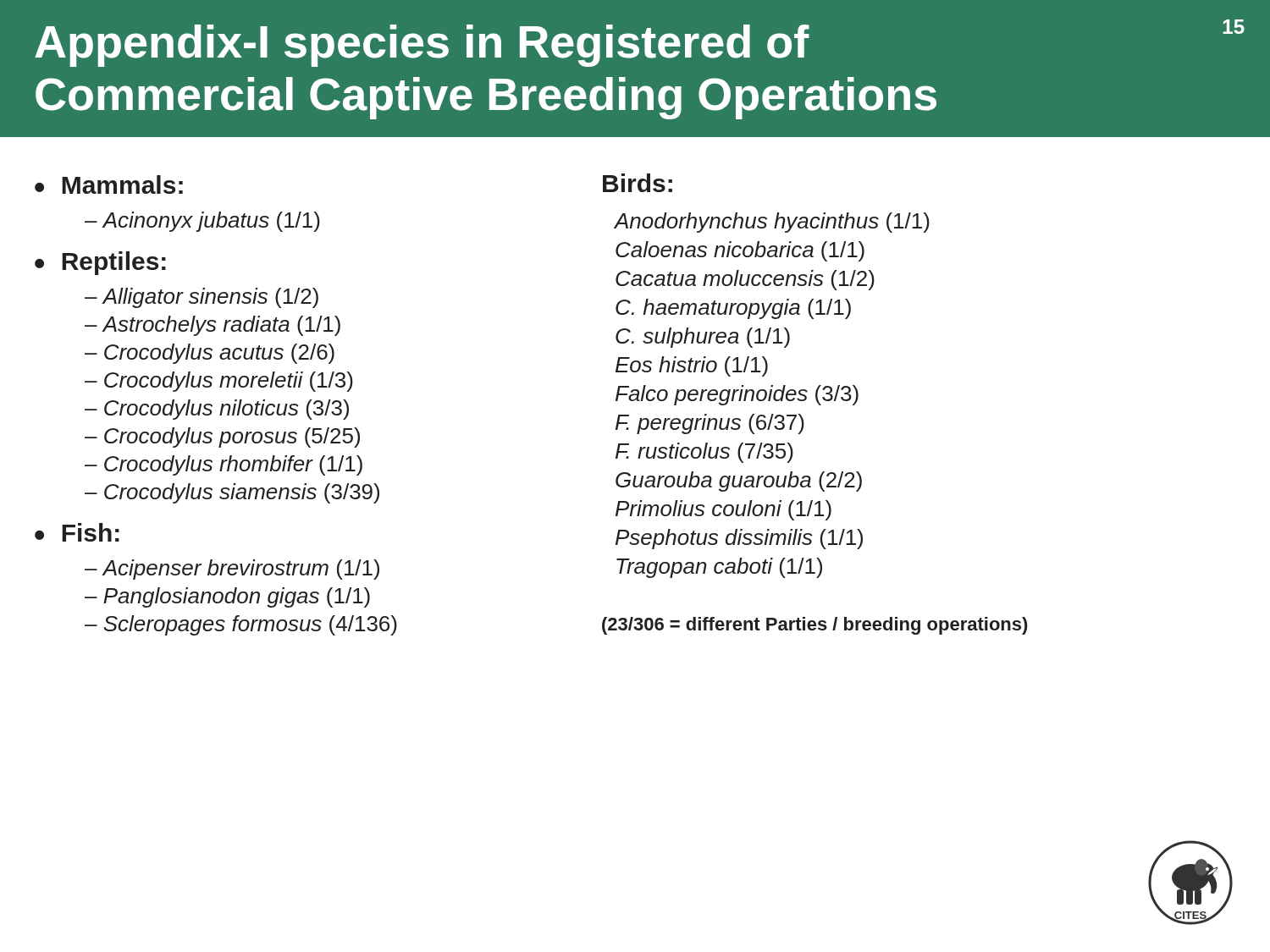
Task: Find the list item containing "– Crocodylus siamensis (3/39)"
Action: 233,492
